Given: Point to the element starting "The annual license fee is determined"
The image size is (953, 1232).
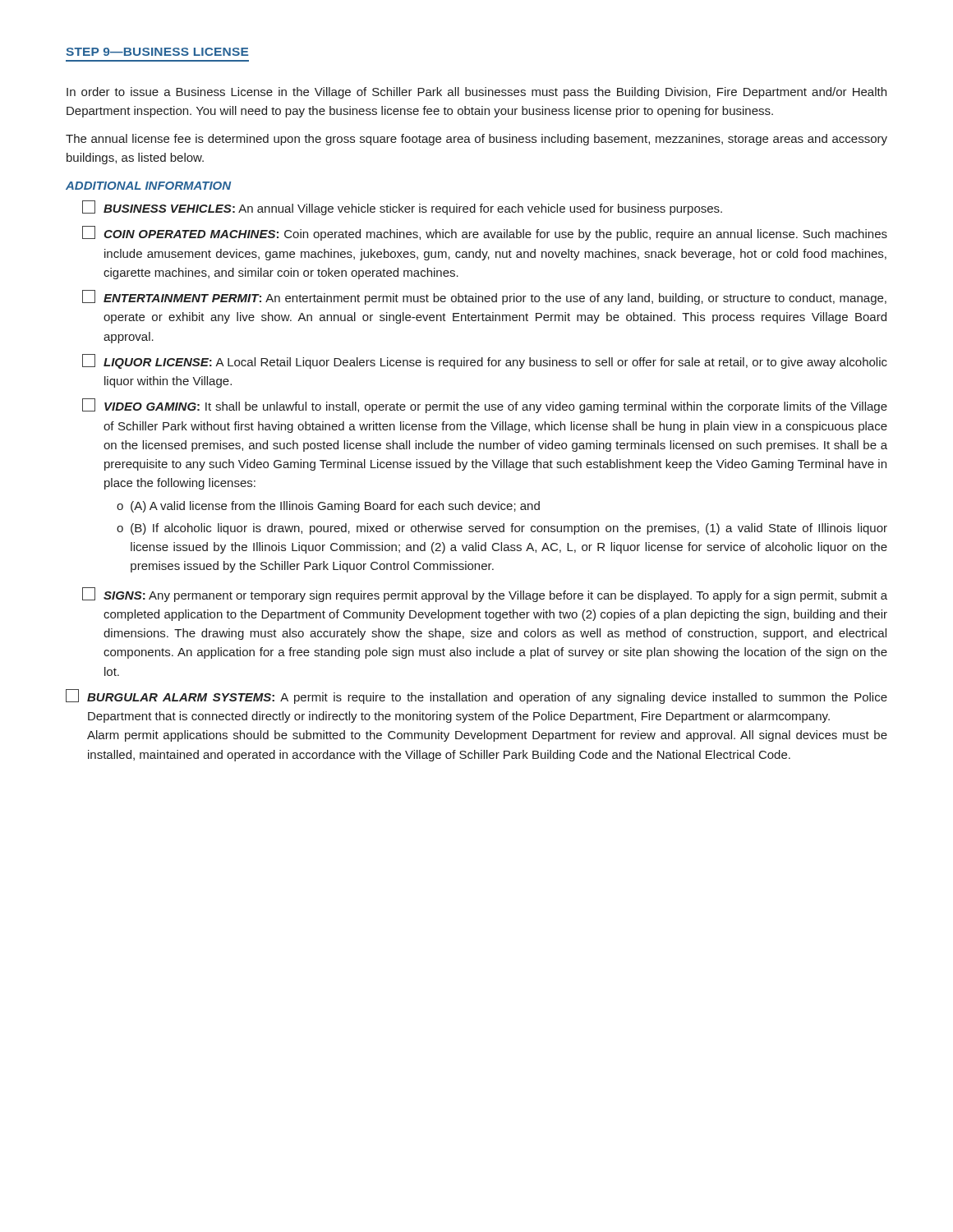Looking at the screenshot, I should click(x=476, y=148).
